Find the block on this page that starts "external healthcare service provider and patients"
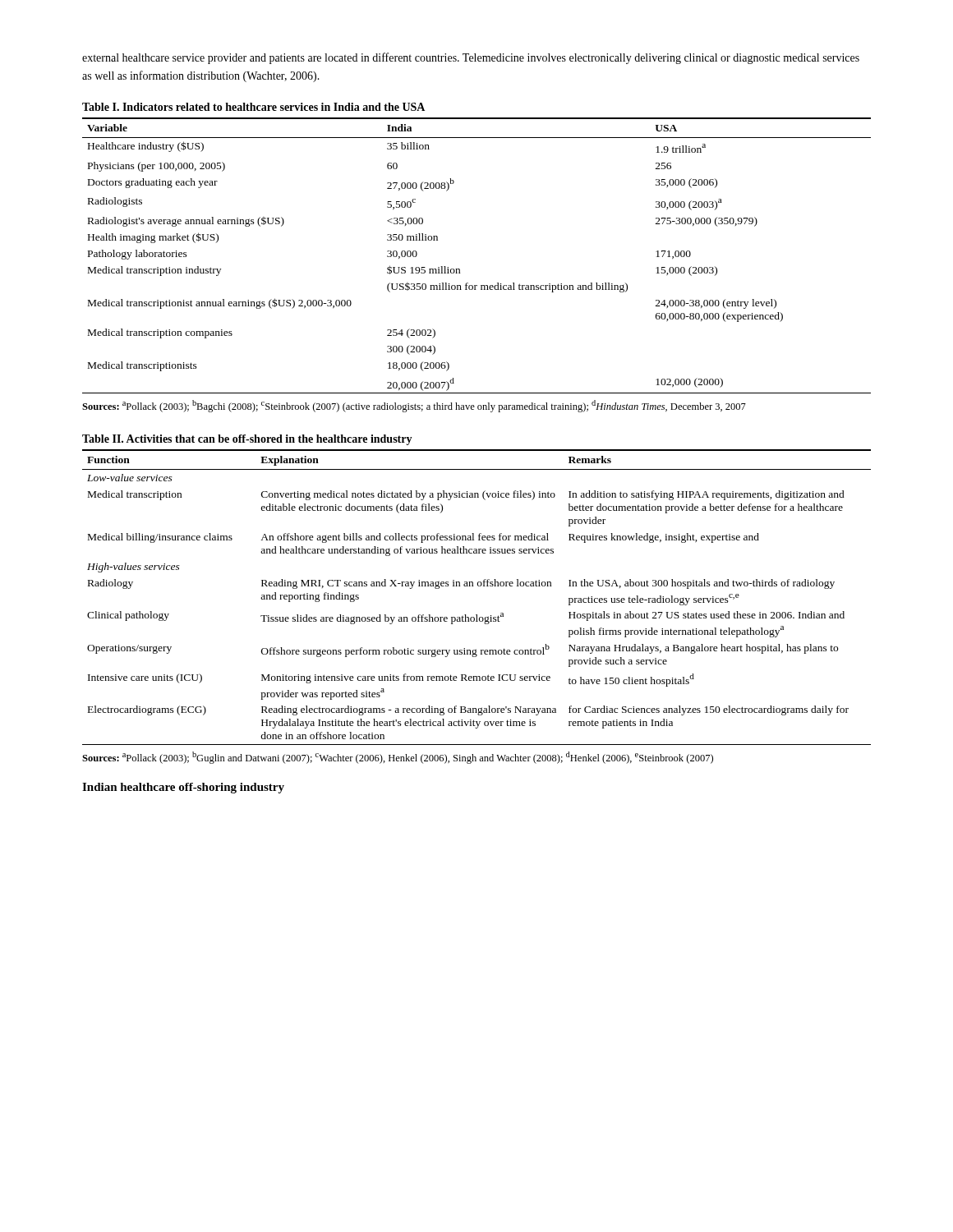953x1232 pixels. coord(471,67)
